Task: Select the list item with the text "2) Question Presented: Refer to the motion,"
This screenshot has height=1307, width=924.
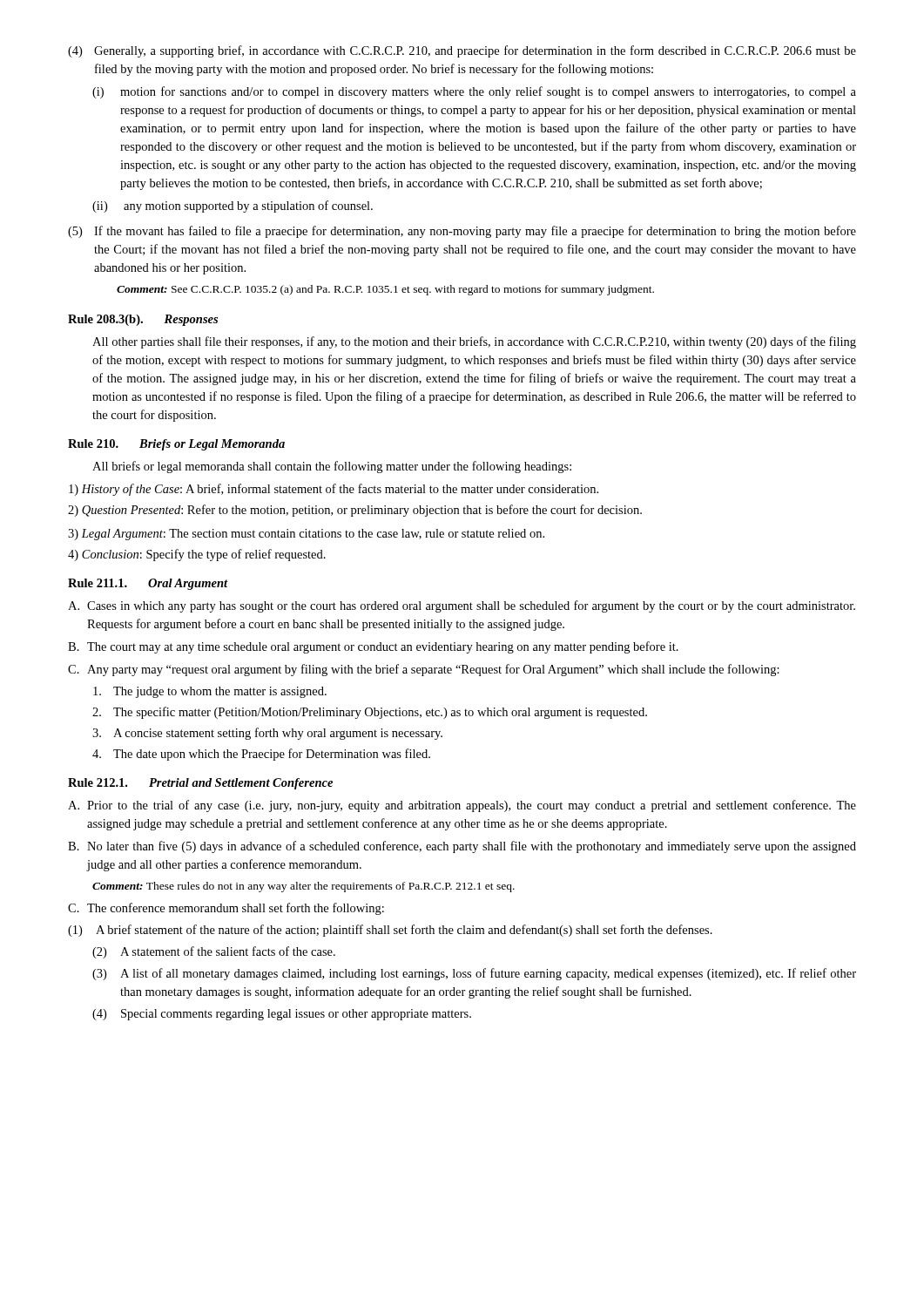Action: coord(355,510)
